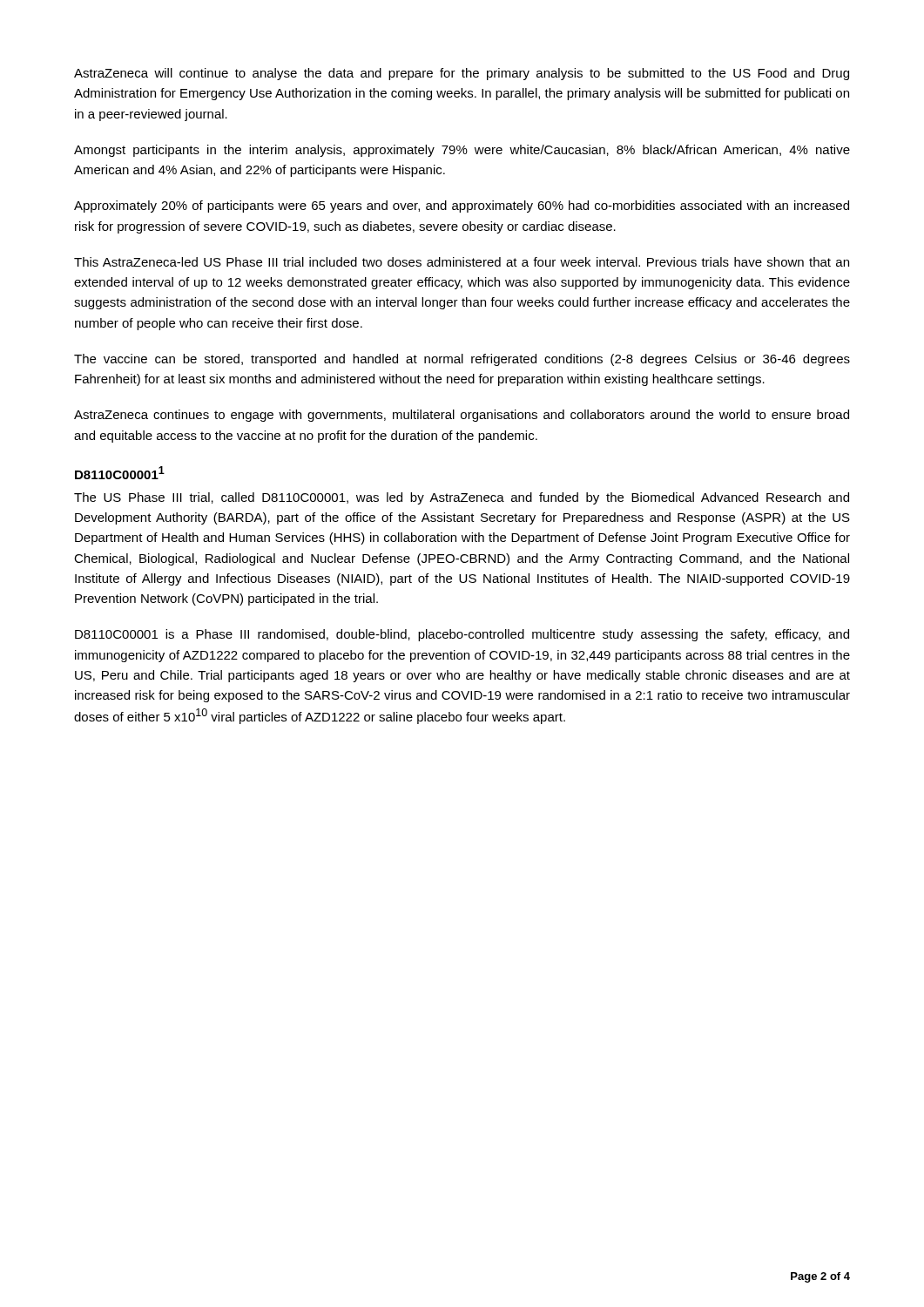This screenshot has width=924, height=1307.
Task: Locate the element starting "The vaccine can"
Action: [462, 368]
